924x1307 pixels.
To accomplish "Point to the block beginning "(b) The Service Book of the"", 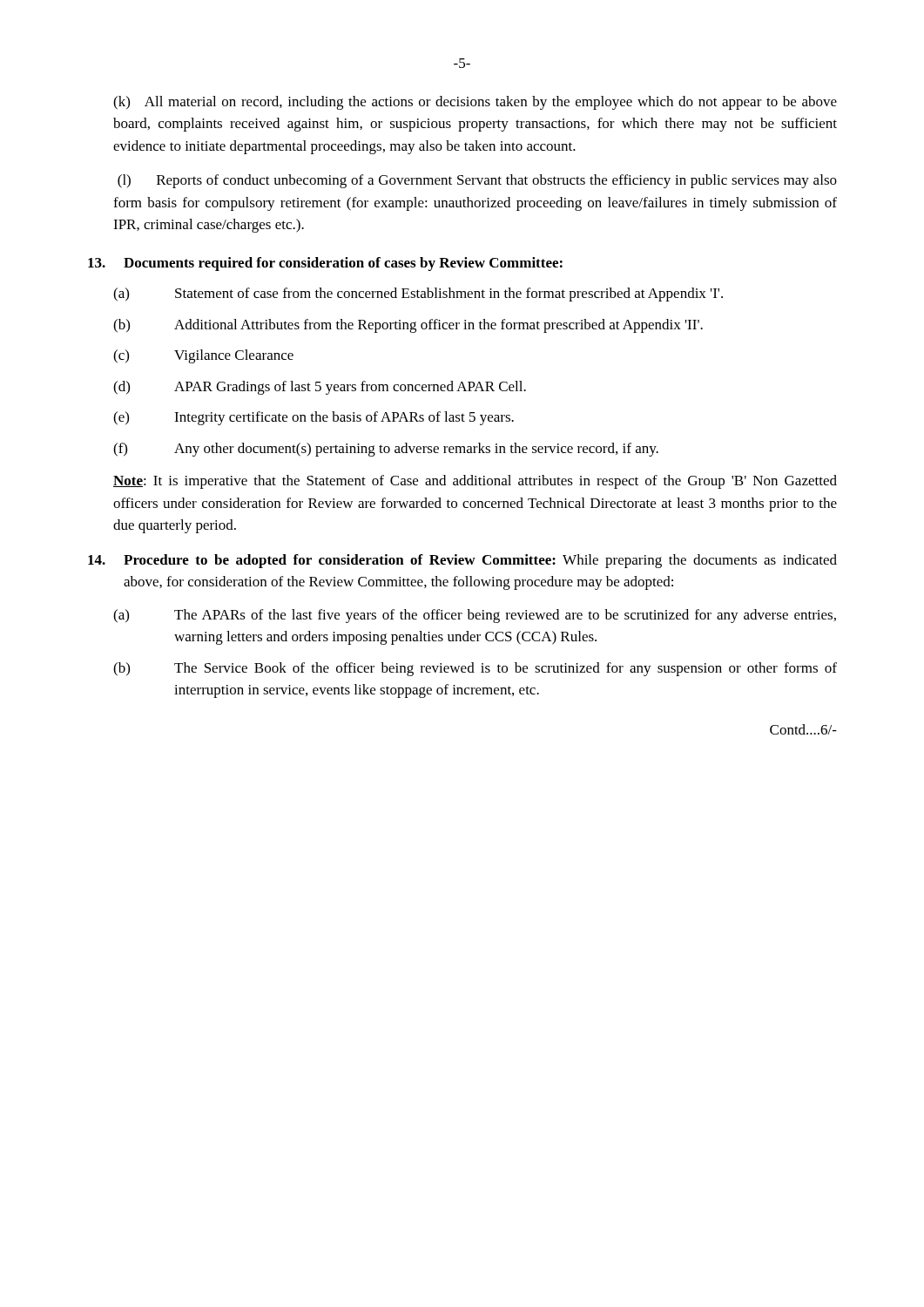I will [462, 679].
